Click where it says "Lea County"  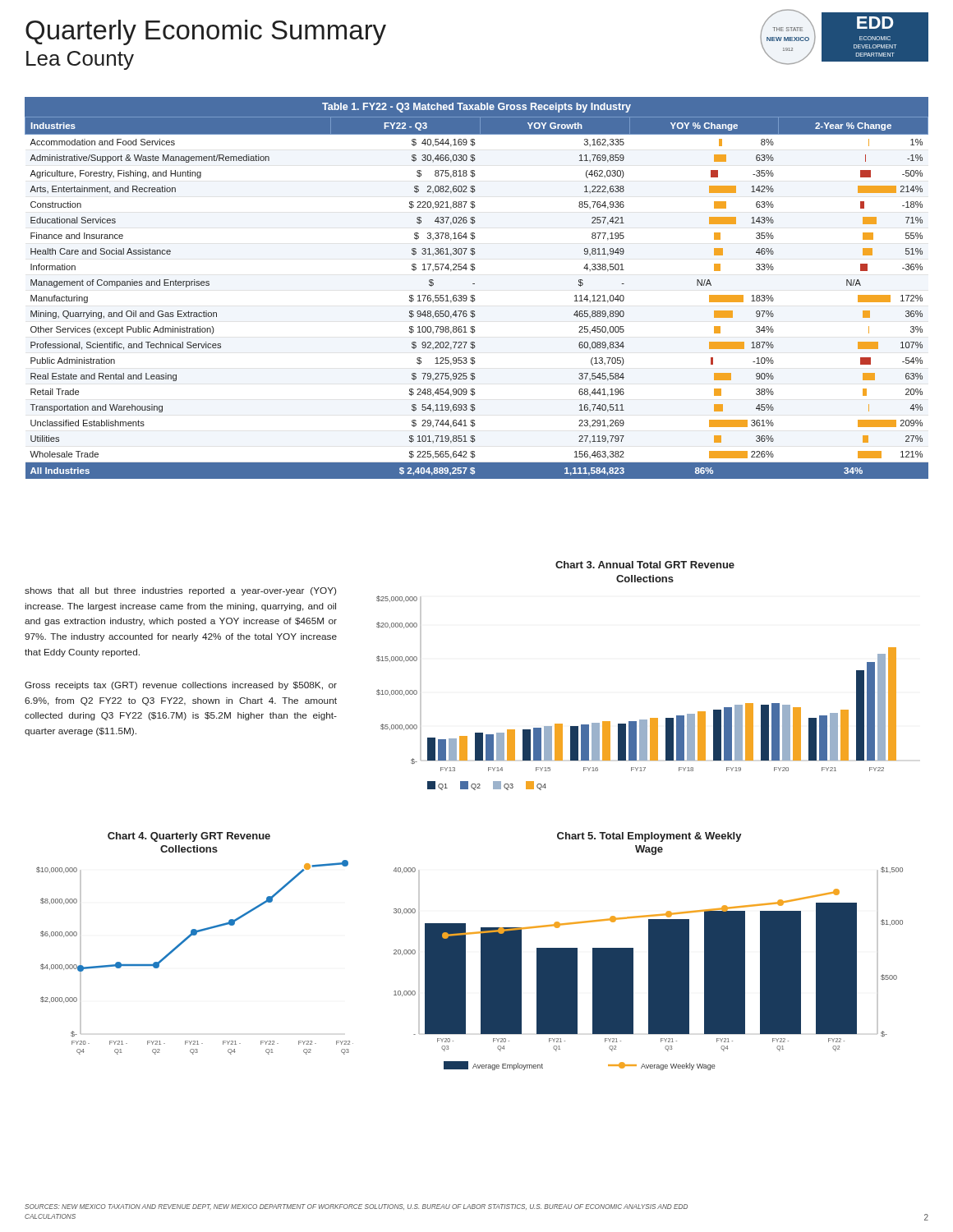click(x=79, y=58)
